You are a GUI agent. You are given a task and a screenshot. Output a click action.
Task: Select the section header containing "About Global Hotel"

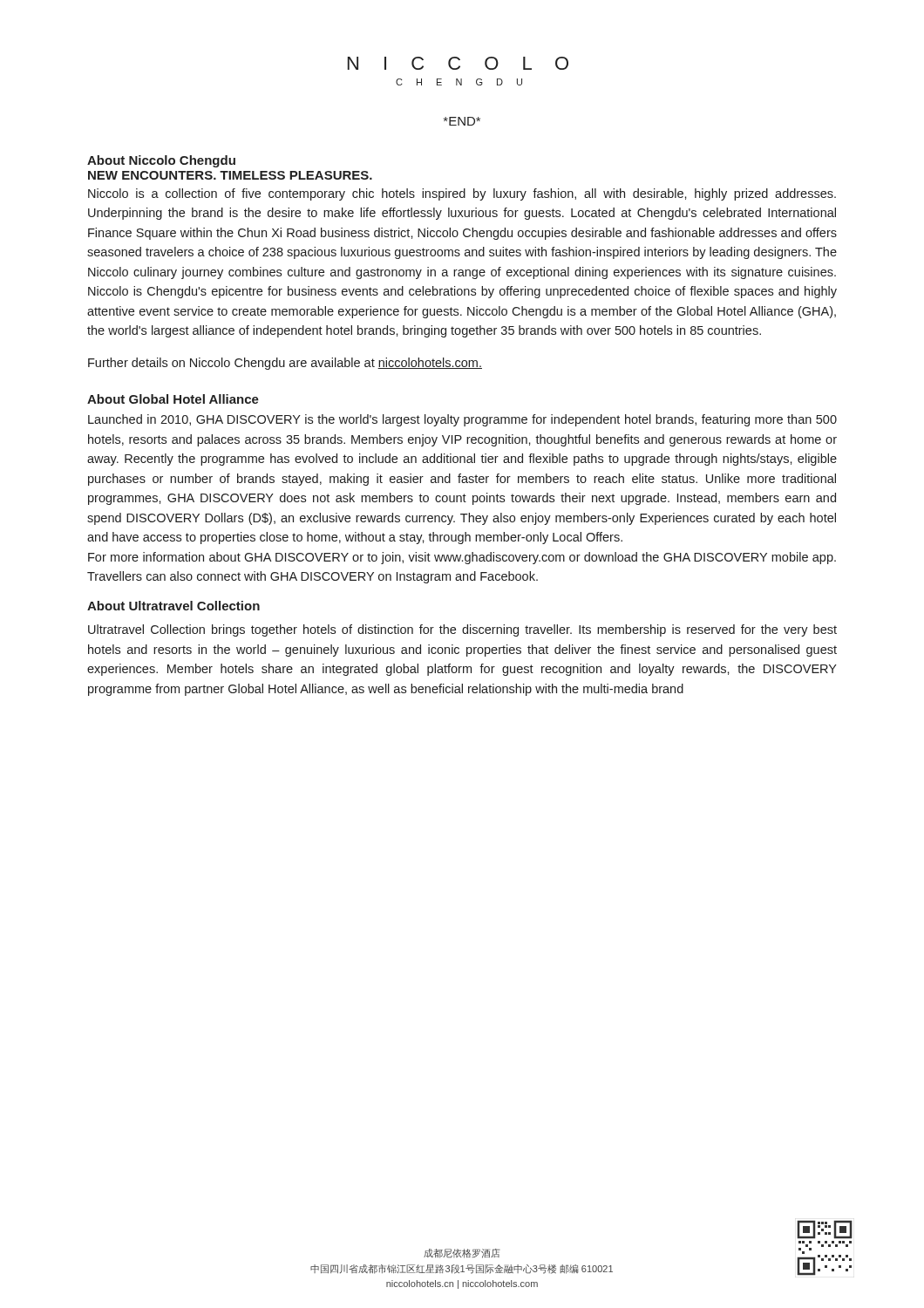coord(173,399)
